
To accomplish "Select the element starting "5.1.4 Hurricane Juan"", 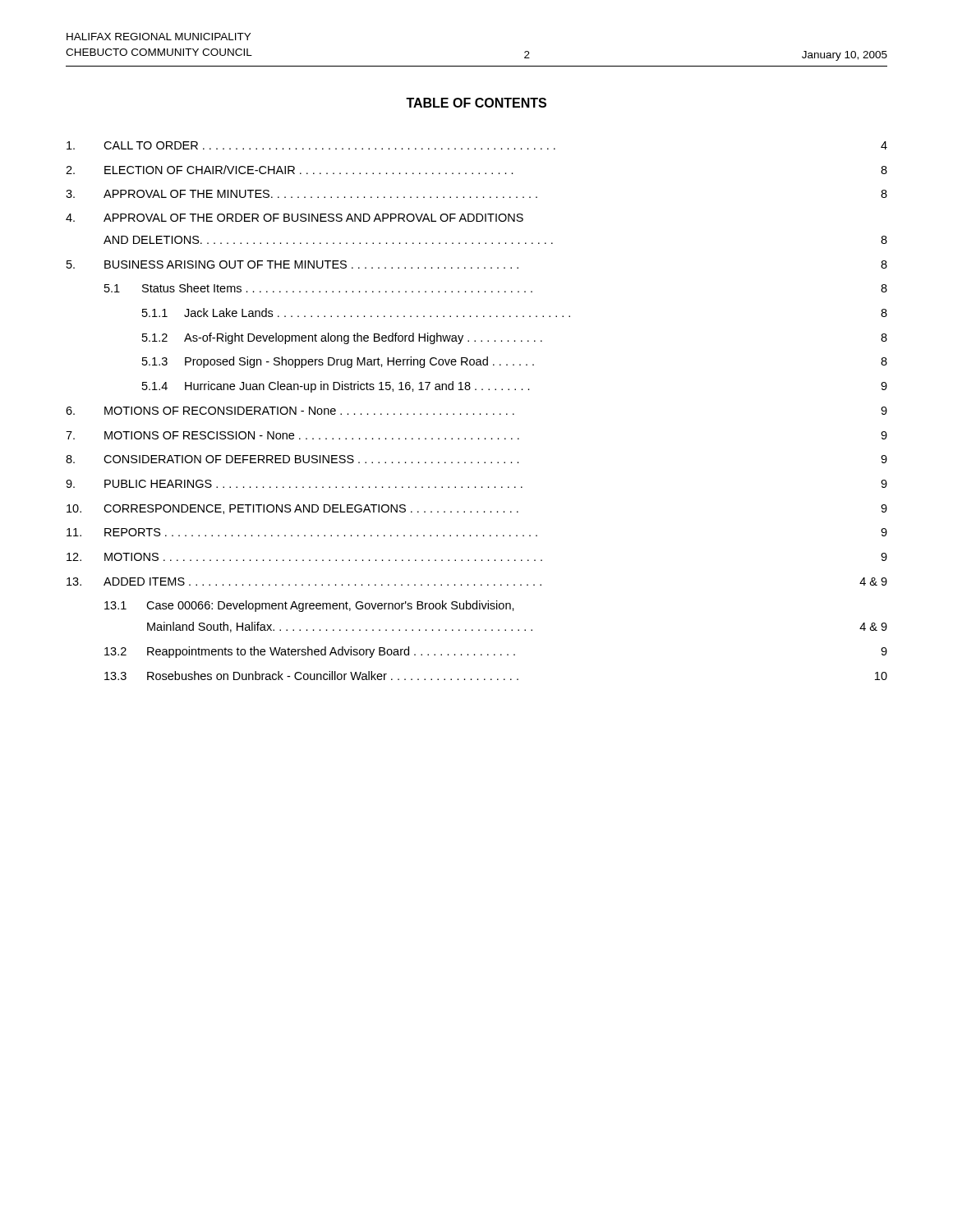I will coord(514,387).
